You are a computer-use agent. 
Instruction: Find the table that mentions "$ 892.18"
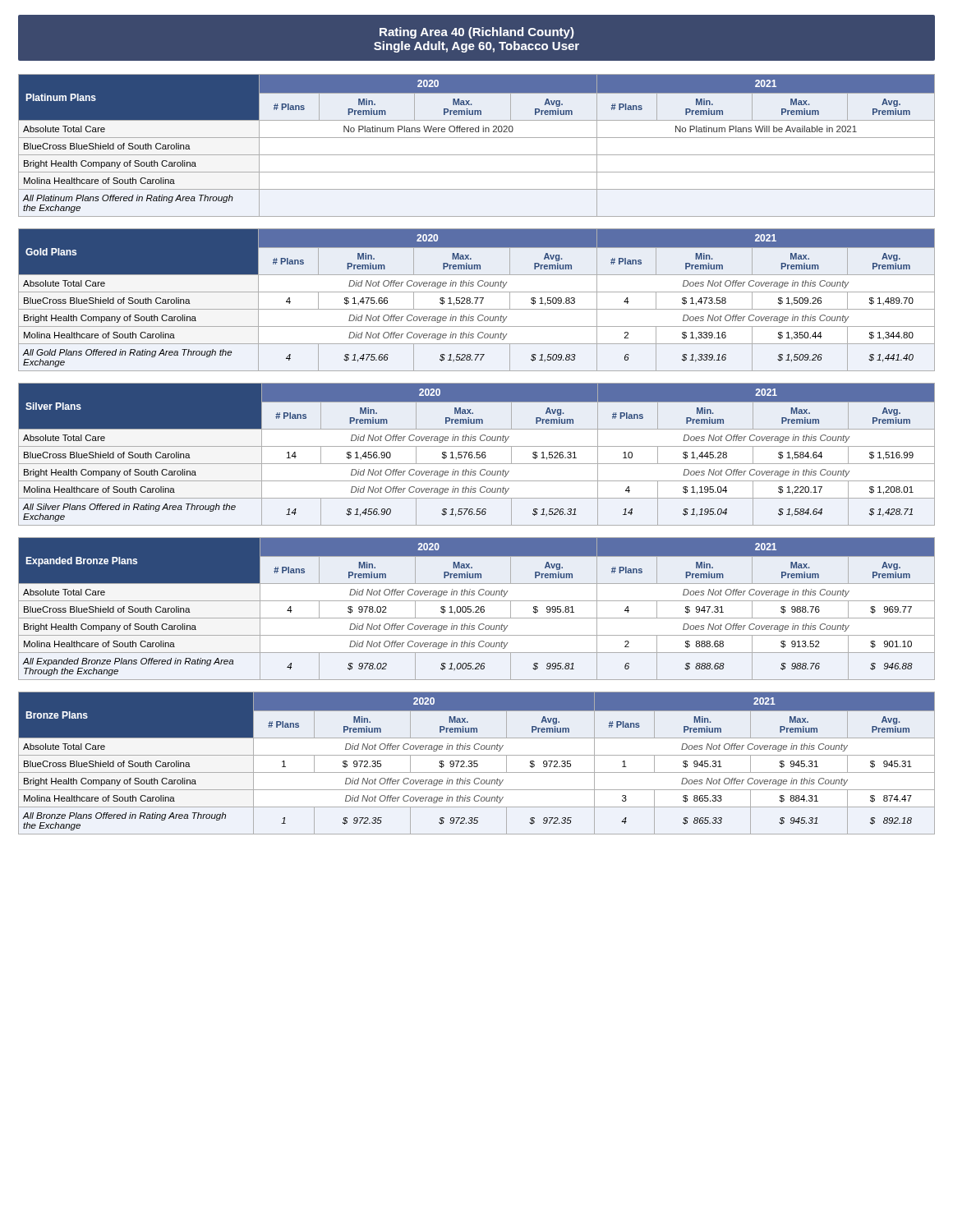476,763
